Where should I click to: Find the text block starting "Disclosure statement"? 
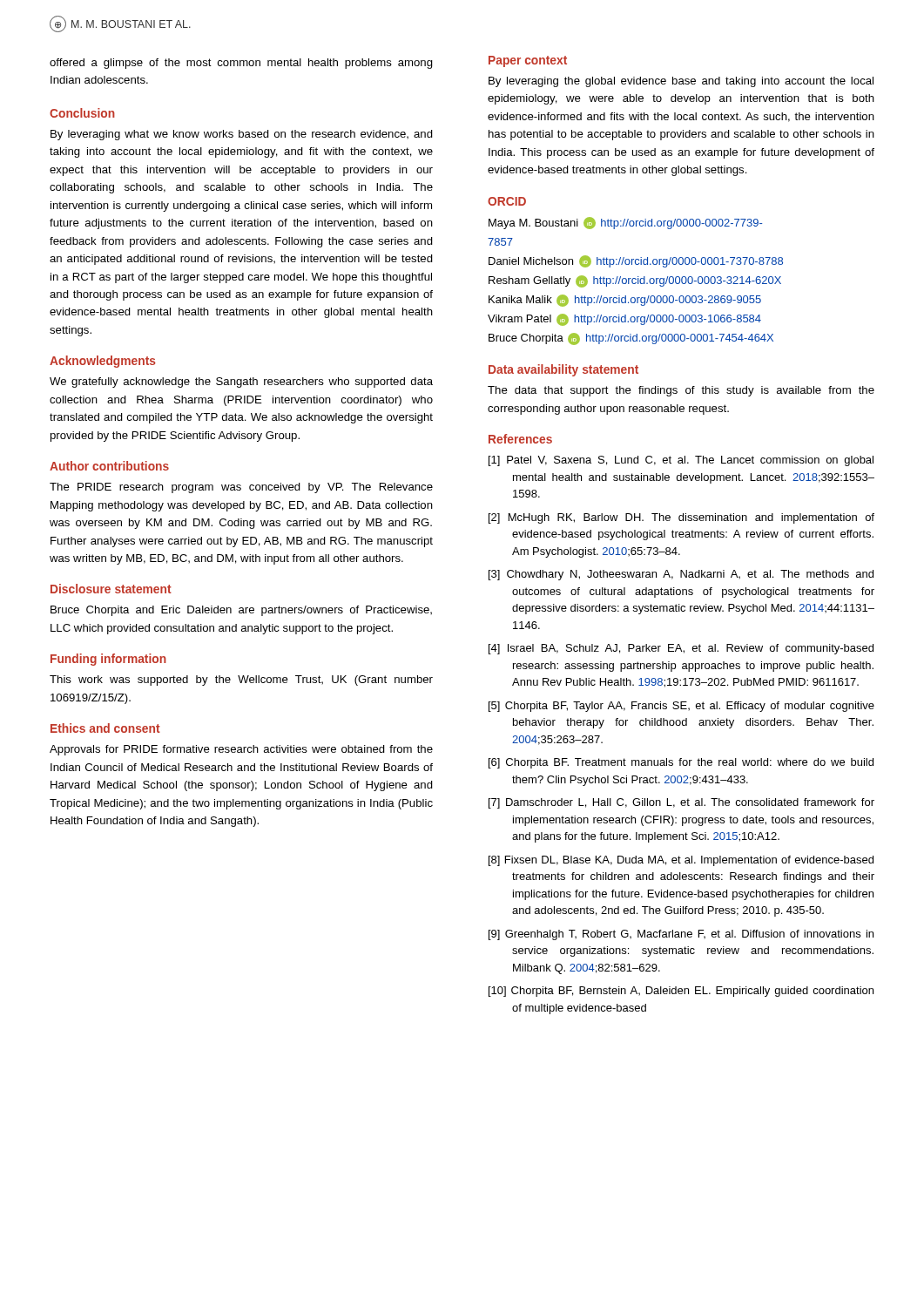tap(110, 590)
